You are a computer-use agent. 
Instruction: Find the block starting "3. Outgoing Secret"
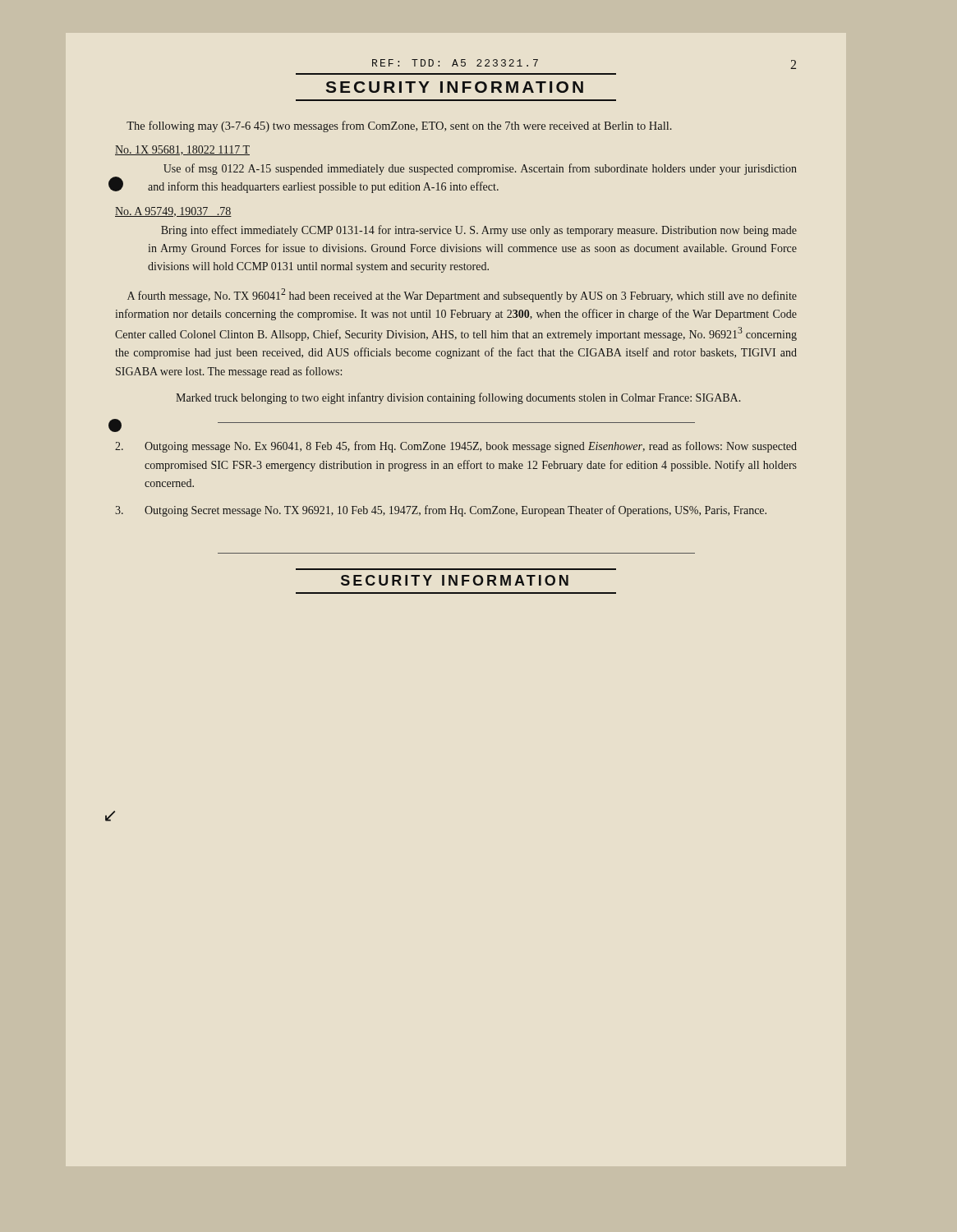456,511
